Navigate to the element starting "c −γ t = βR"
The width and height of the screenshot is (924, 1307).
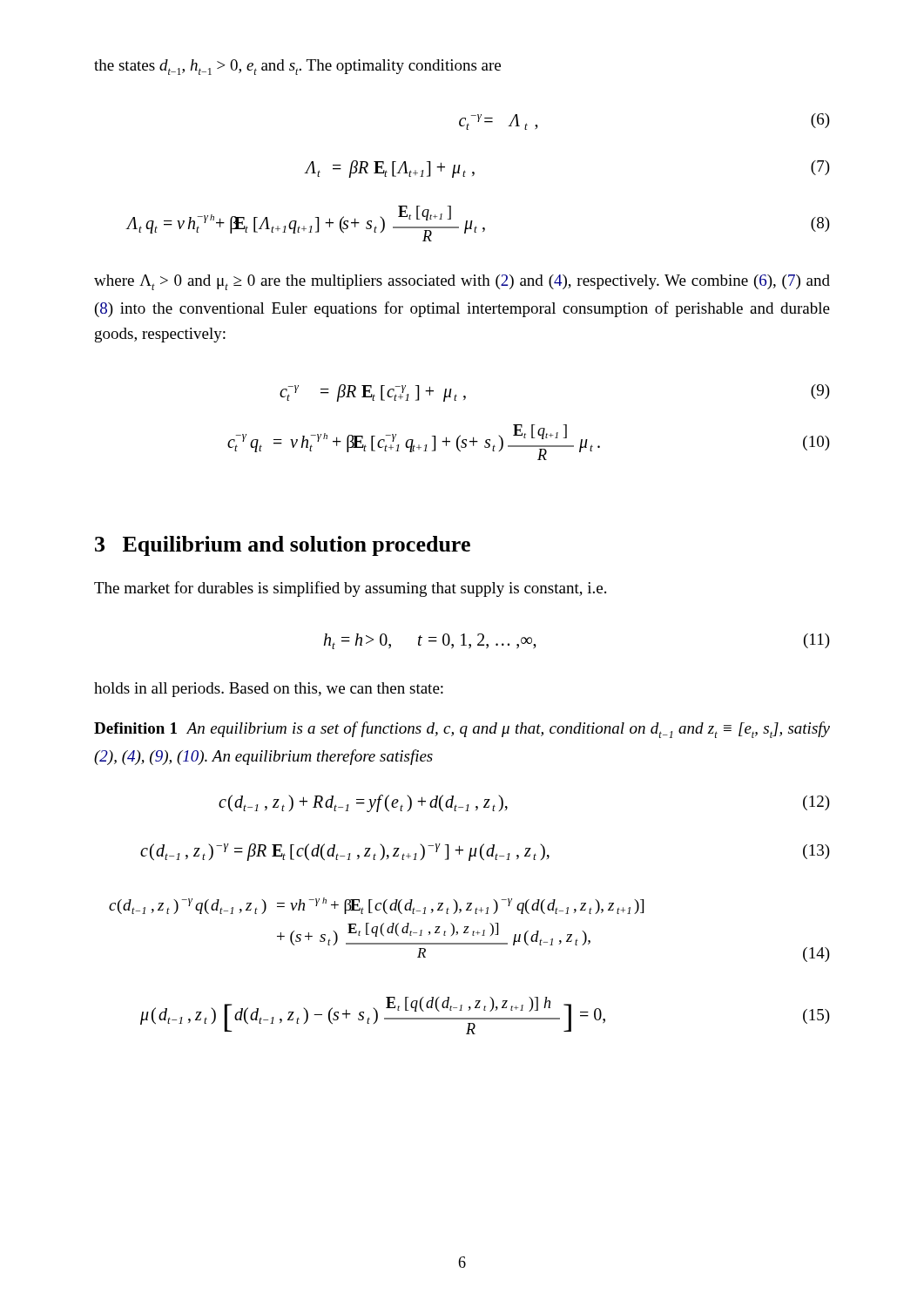click(396, 394)
